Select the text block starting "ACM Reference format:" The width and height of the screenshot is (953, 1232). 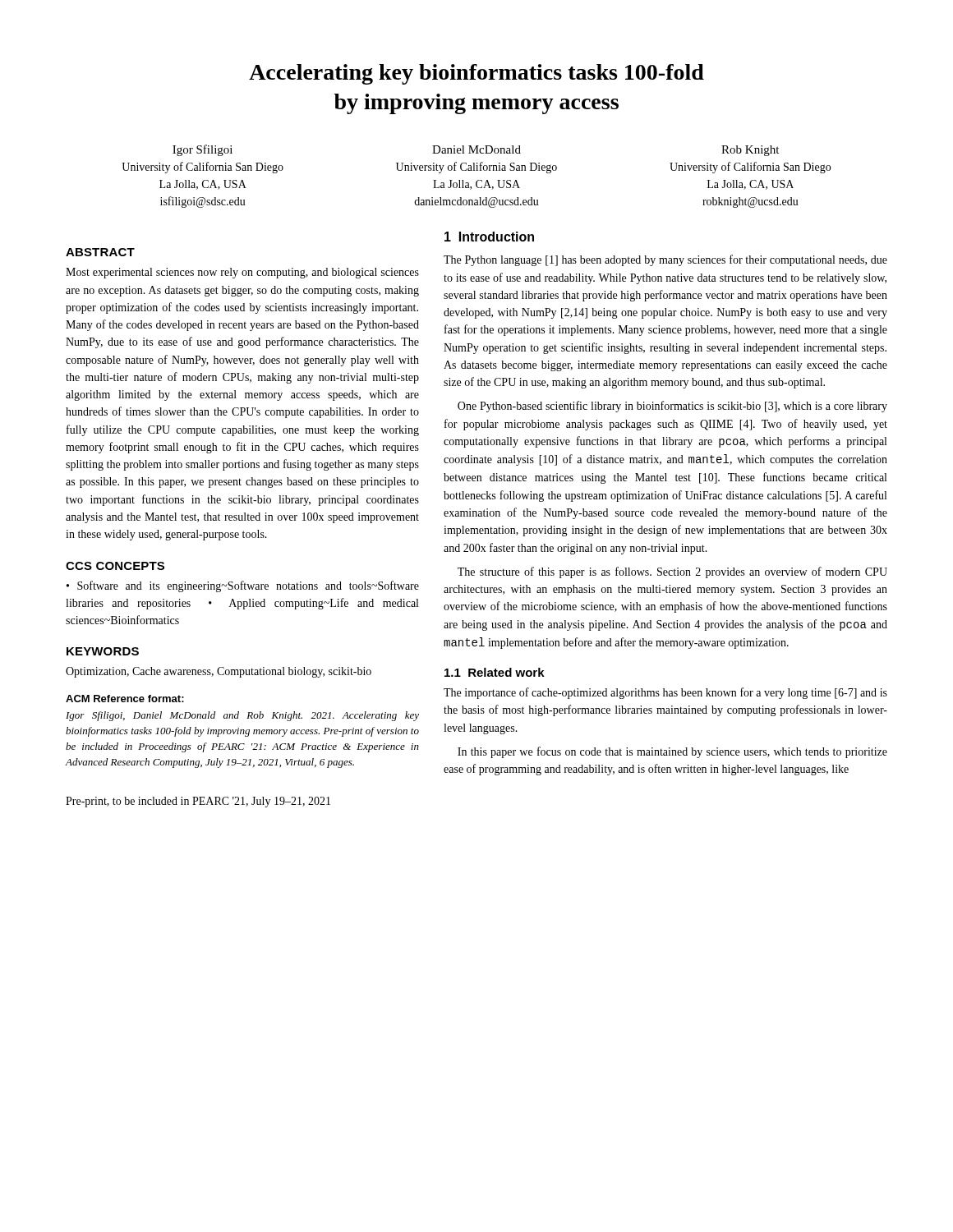coord(125,698)
